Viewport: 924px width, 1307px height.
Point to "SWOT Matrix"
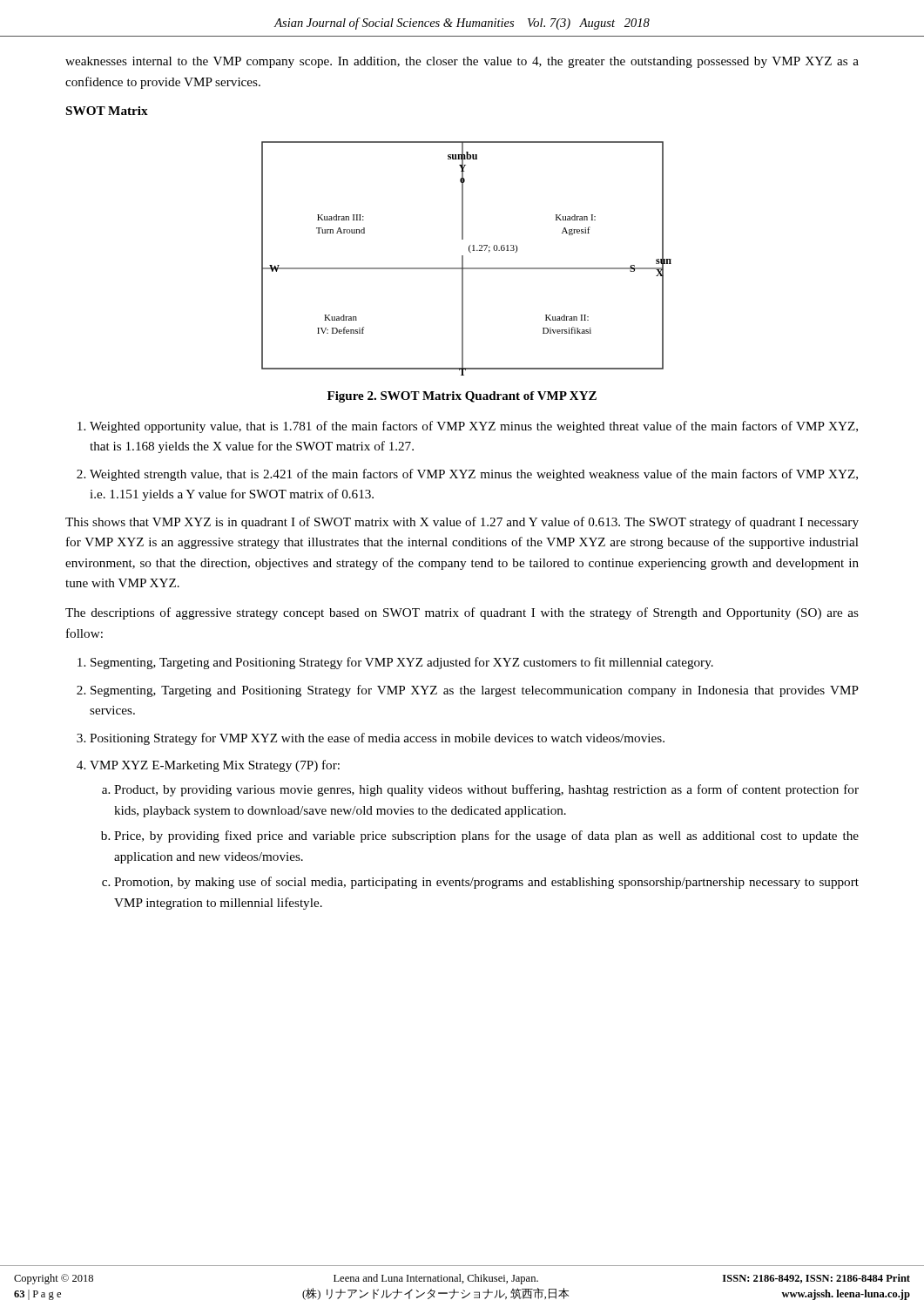point(107,110)
